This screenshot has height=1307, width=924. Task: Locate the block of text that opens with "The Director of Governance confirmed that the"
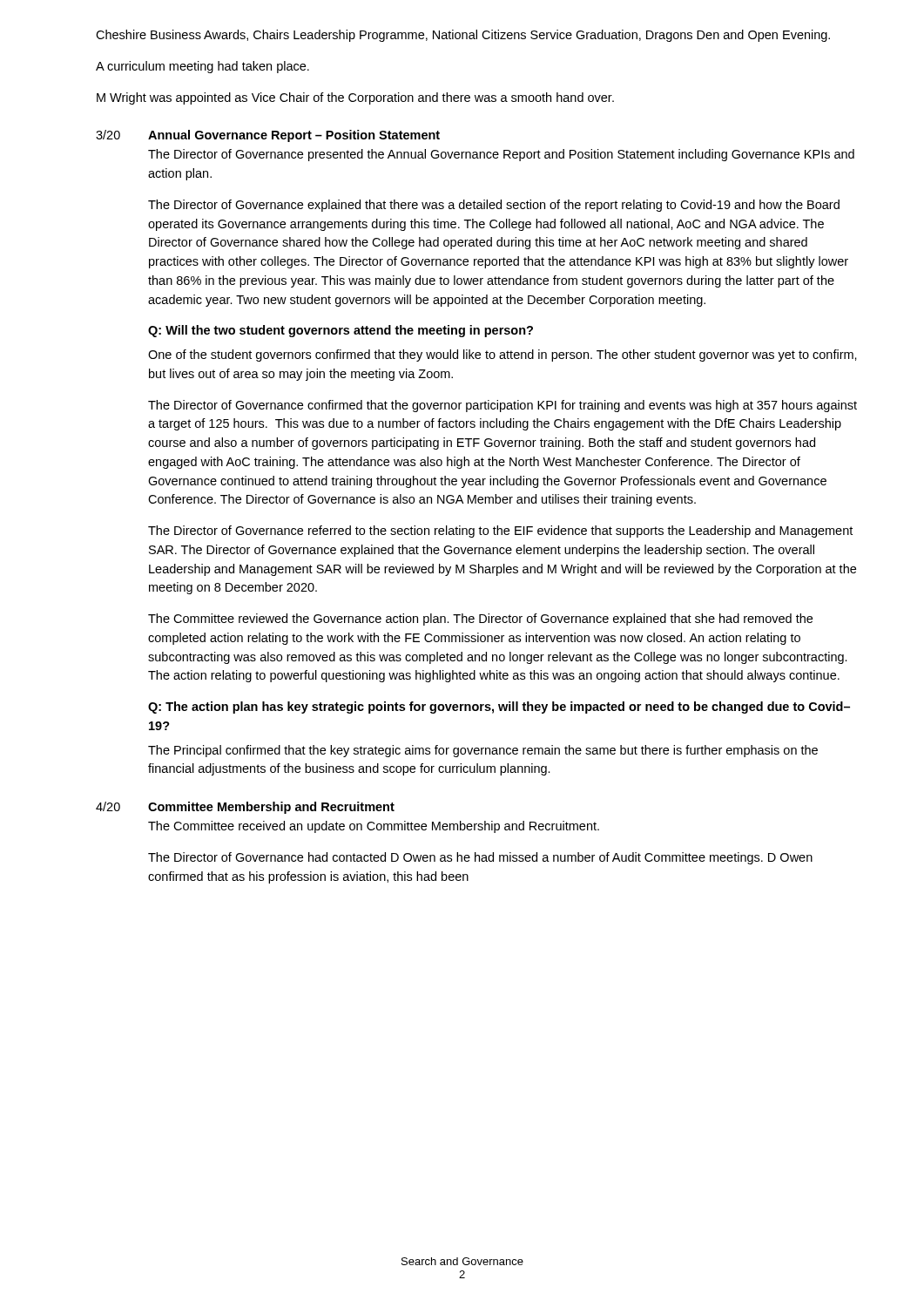[x=503, y=452]
